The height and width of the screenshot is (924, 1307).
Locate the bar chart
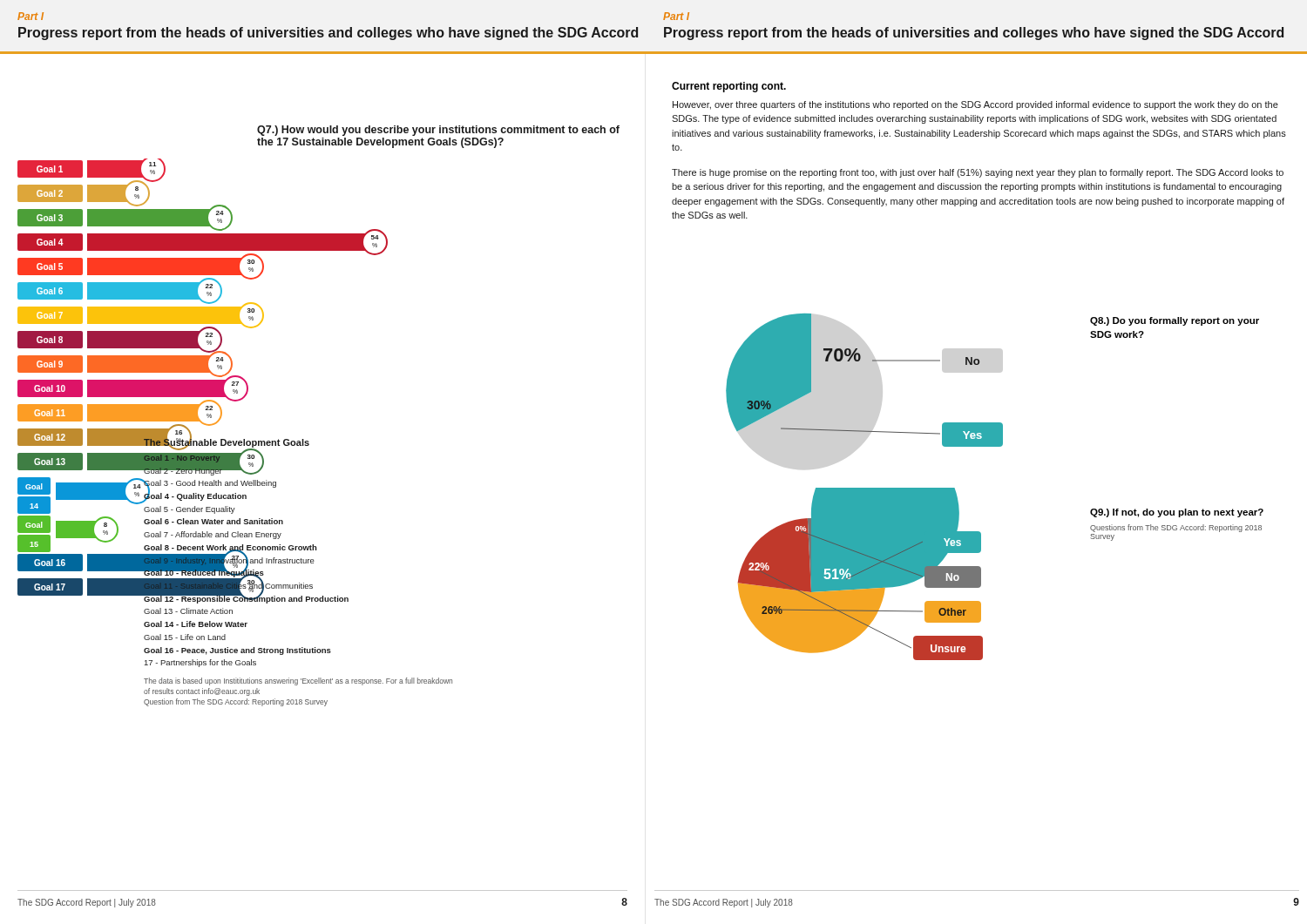point(261,456)
